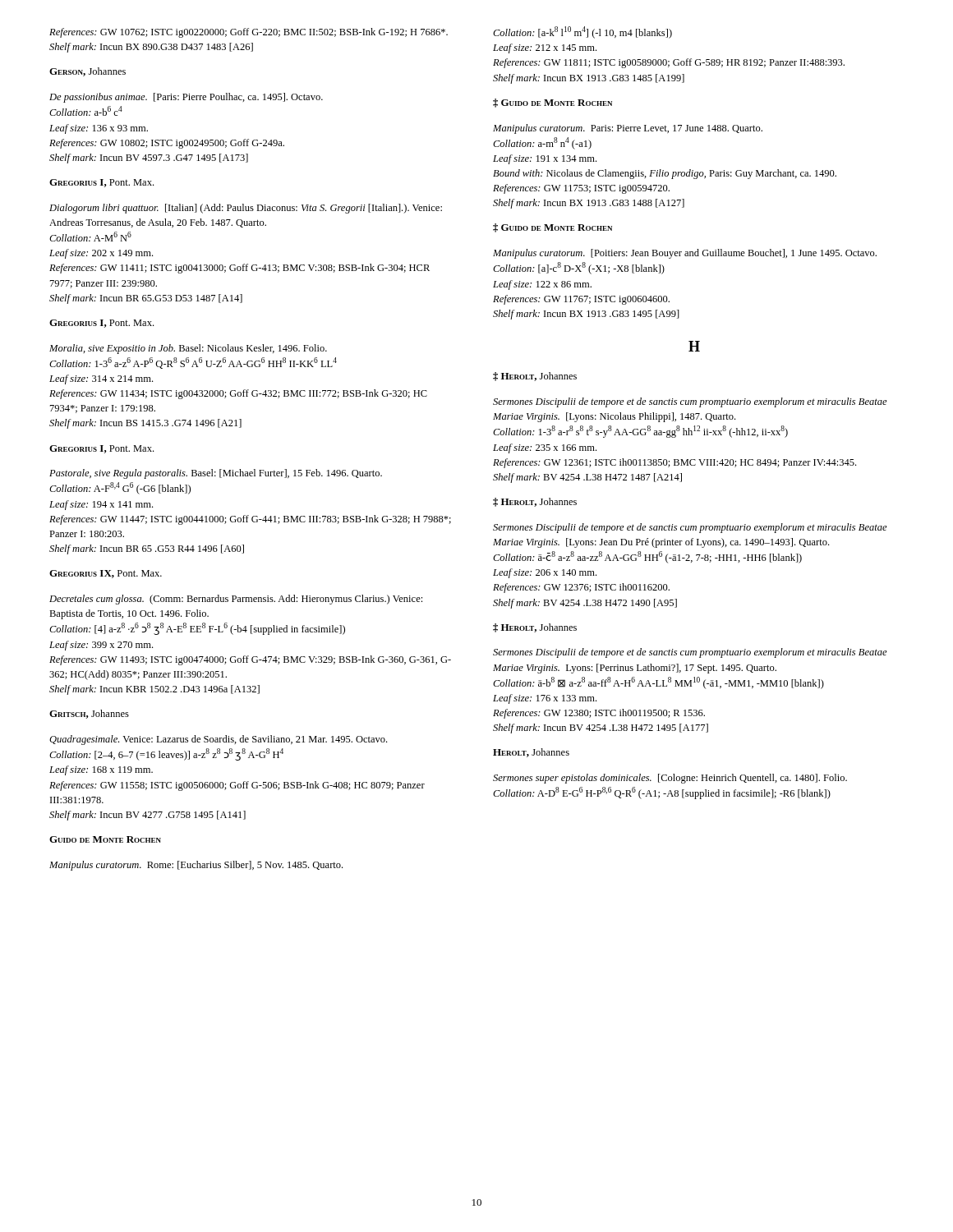Click on the text block starting "Sermones super epistolas dominicales. [Cologne:"
This screenshot has height=1232, width=953.
[x=694, y=786]
